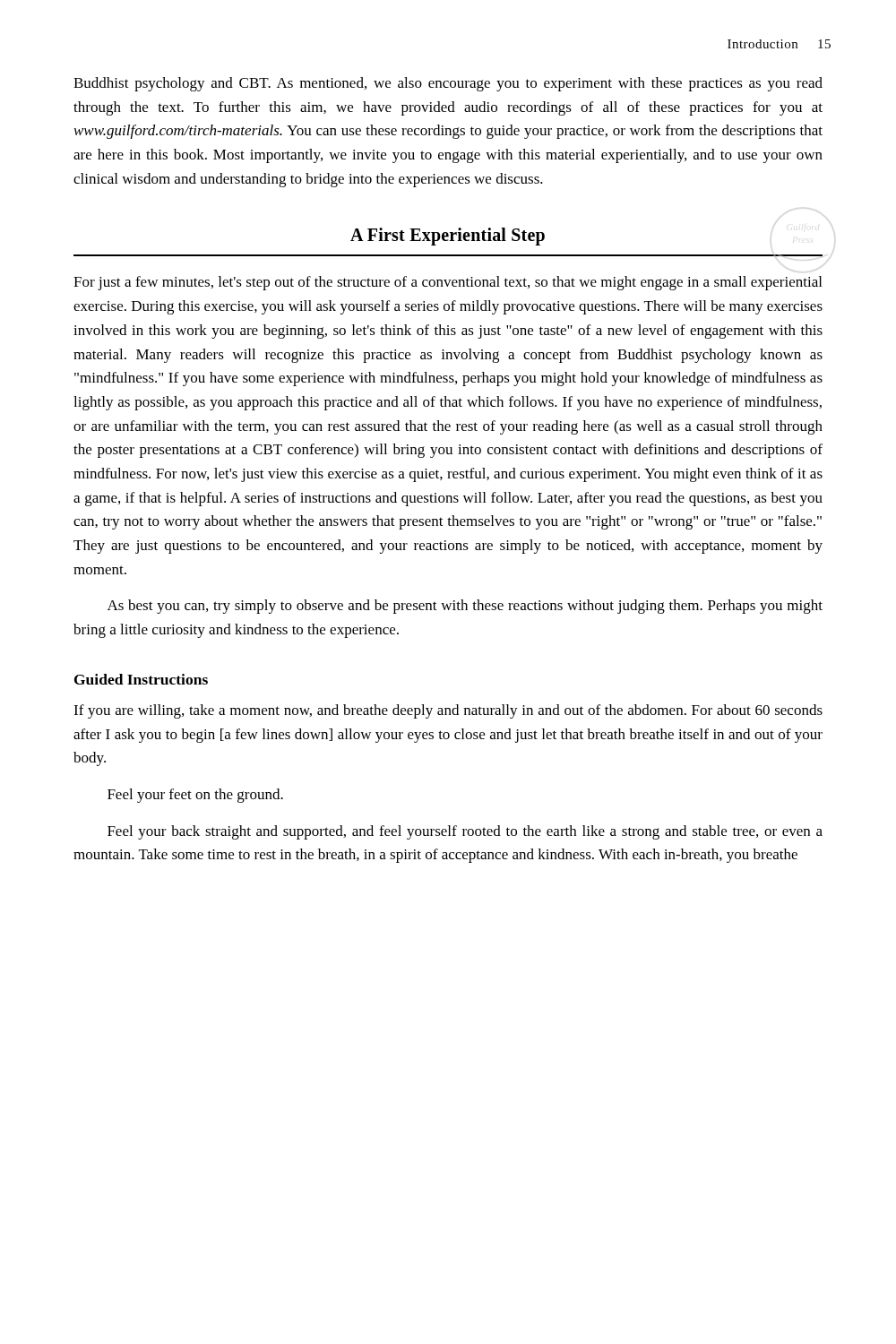Click the passage that begins "As best you can, try"
896x1344 pixels.
[448, 618]
